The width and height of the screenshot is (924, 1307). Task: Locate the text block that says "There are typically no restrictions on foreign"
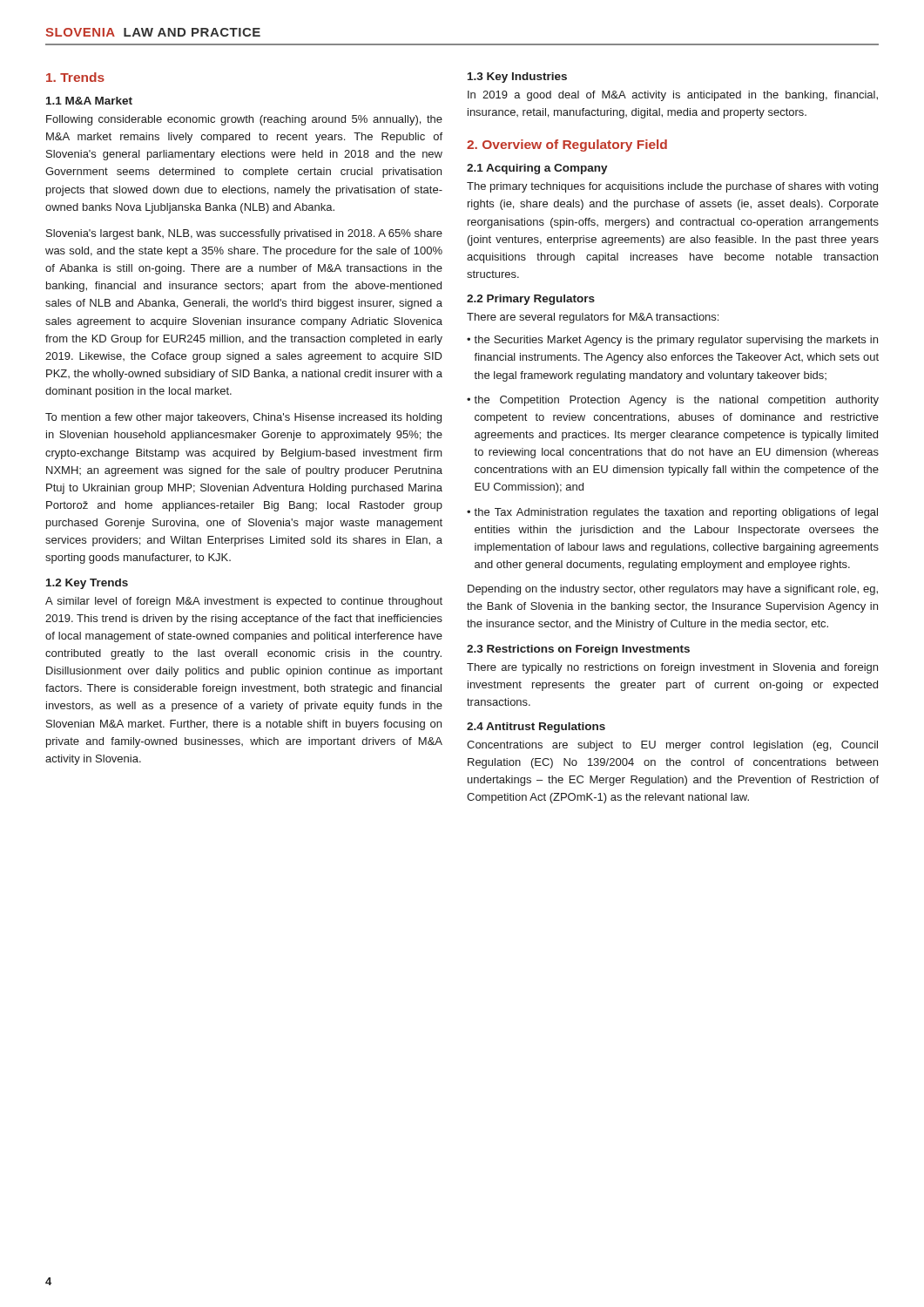[x=673, y=685]
